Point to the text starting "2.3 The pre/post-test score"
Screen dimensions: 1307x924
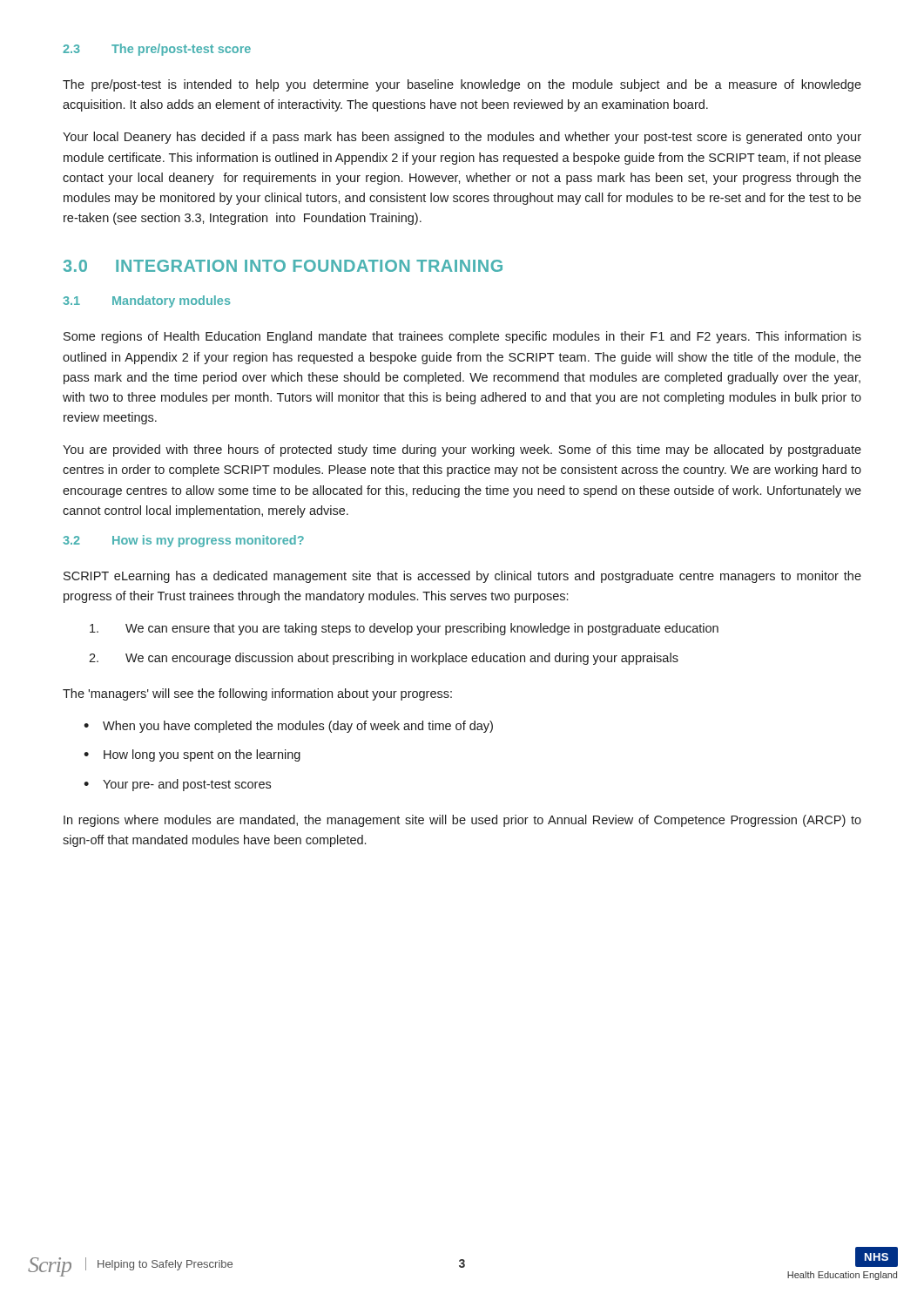pyautogui.click(x=157, y=49)
